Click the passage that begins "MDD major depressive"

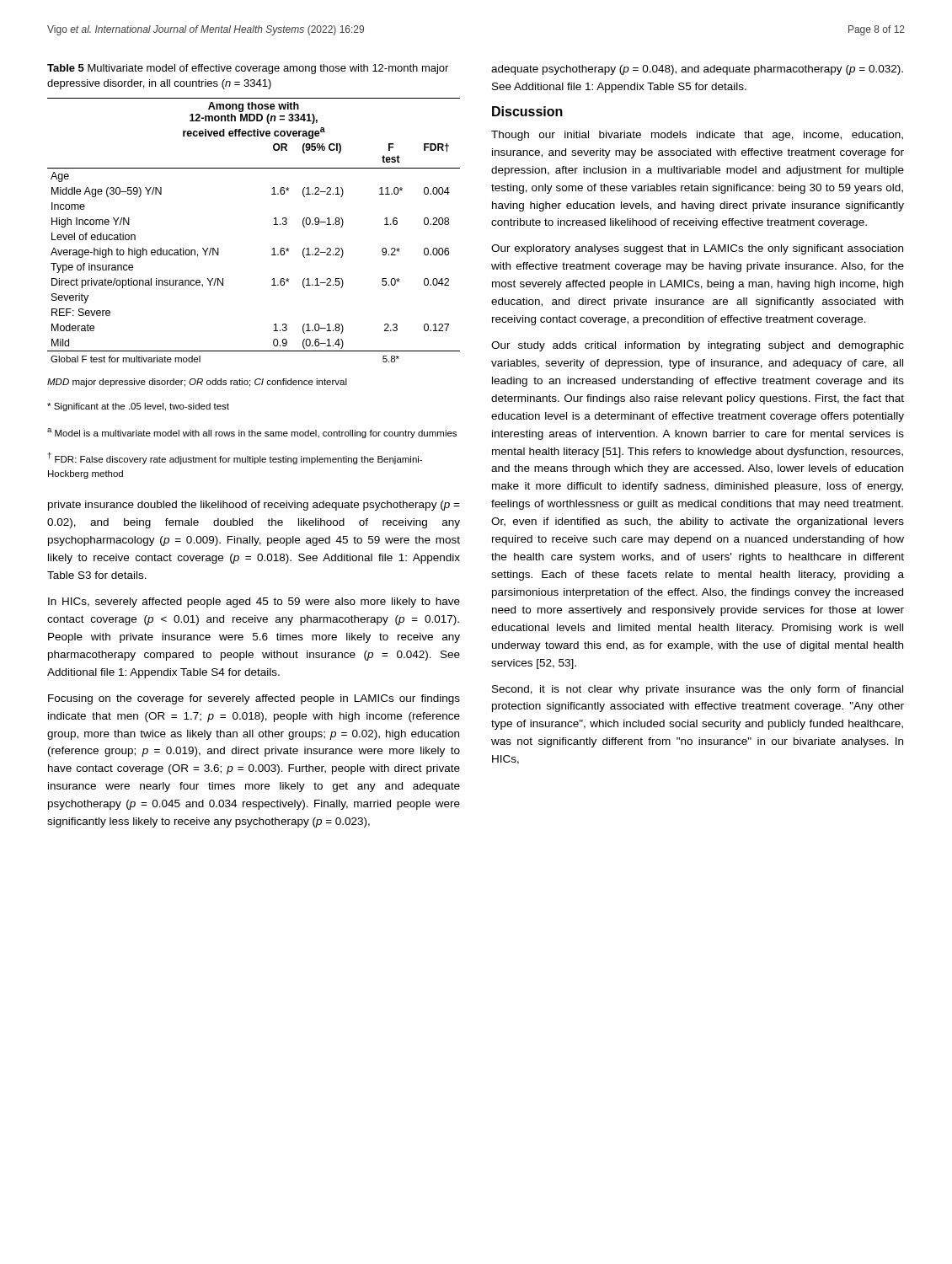point(254,428)
